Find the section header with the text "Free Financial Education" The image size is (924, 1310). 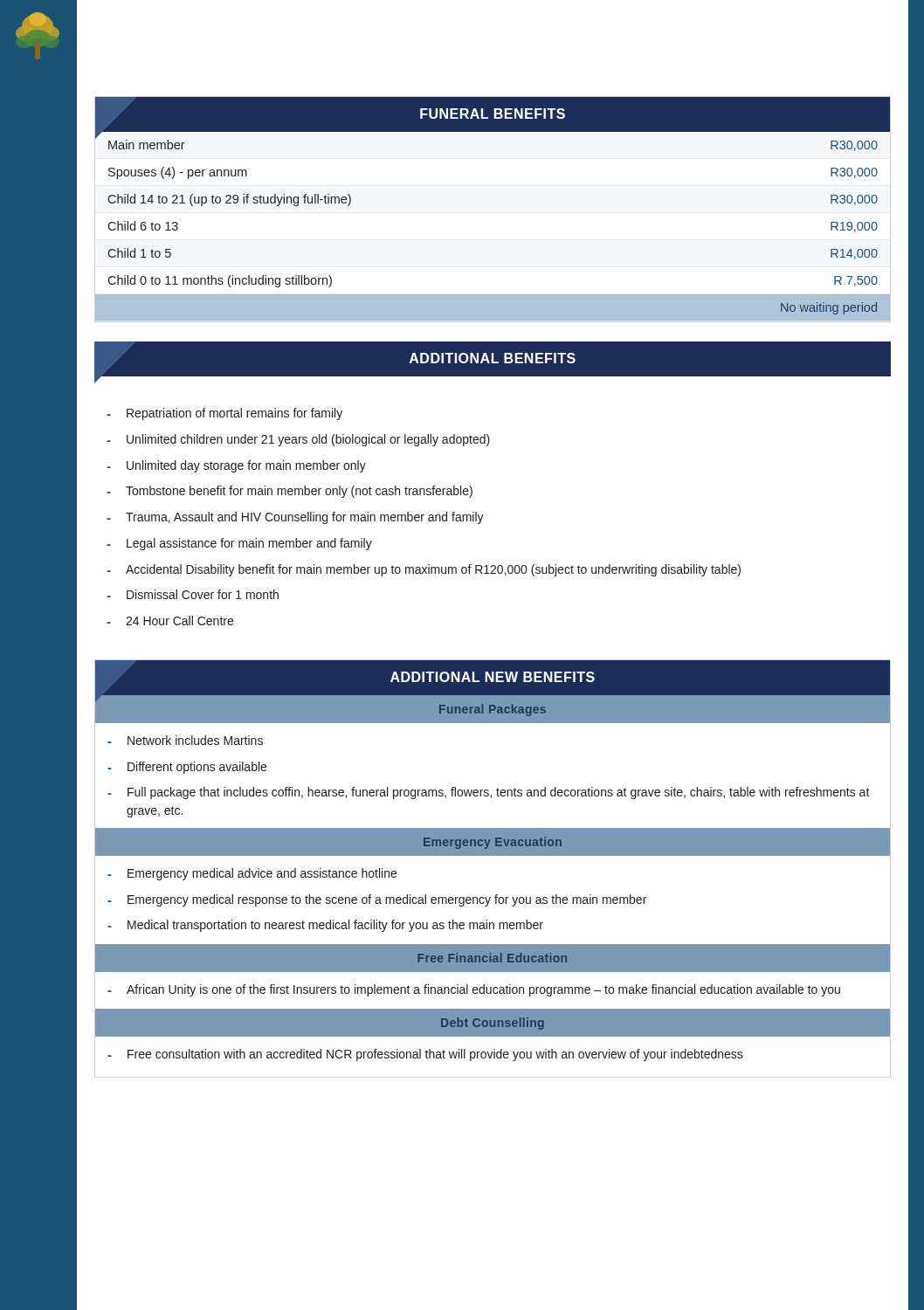[493, 958]
